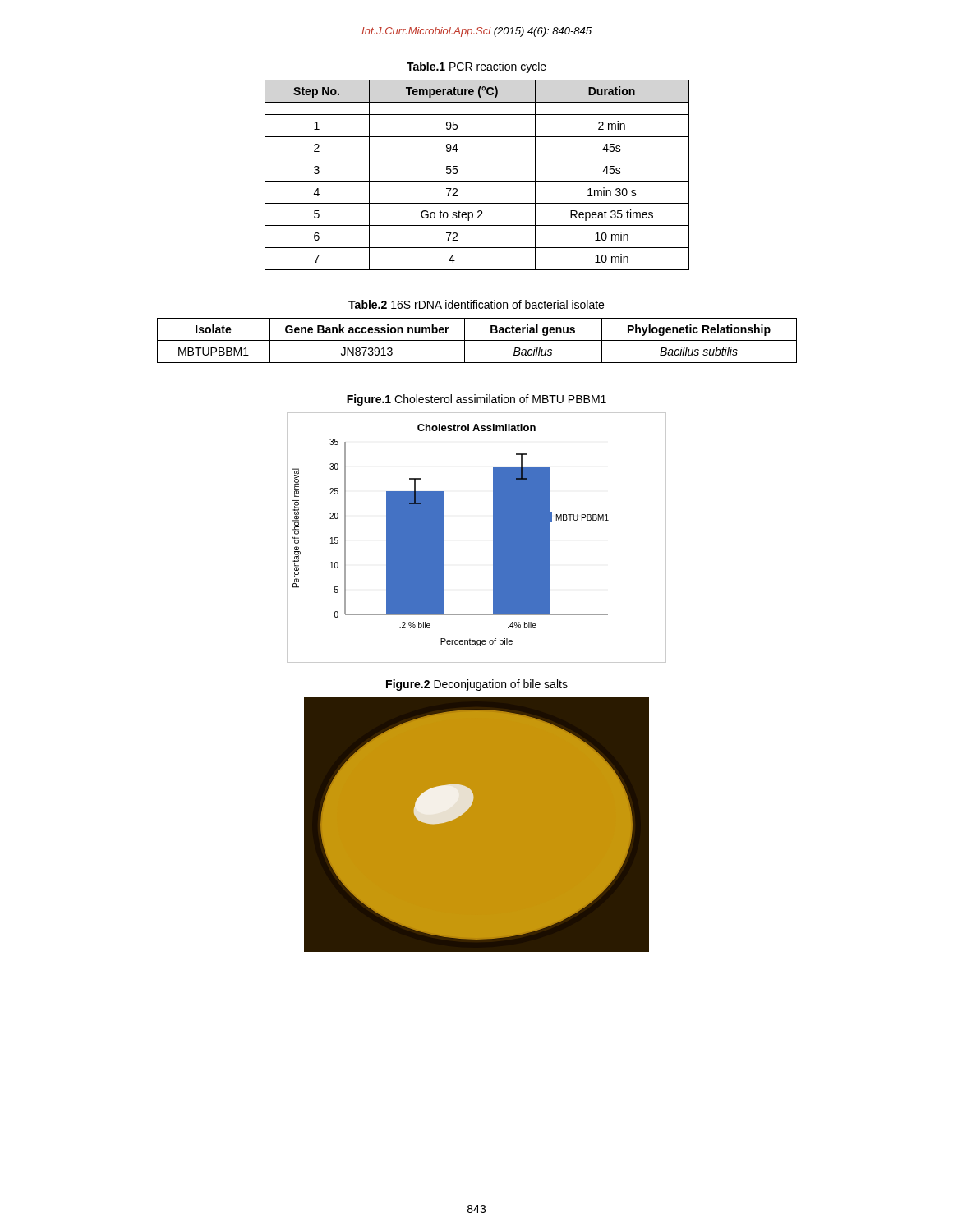Viewport: 953px width, 1232px height.
Task: Click on the table containing "2 min"
Action: [476, 182]
